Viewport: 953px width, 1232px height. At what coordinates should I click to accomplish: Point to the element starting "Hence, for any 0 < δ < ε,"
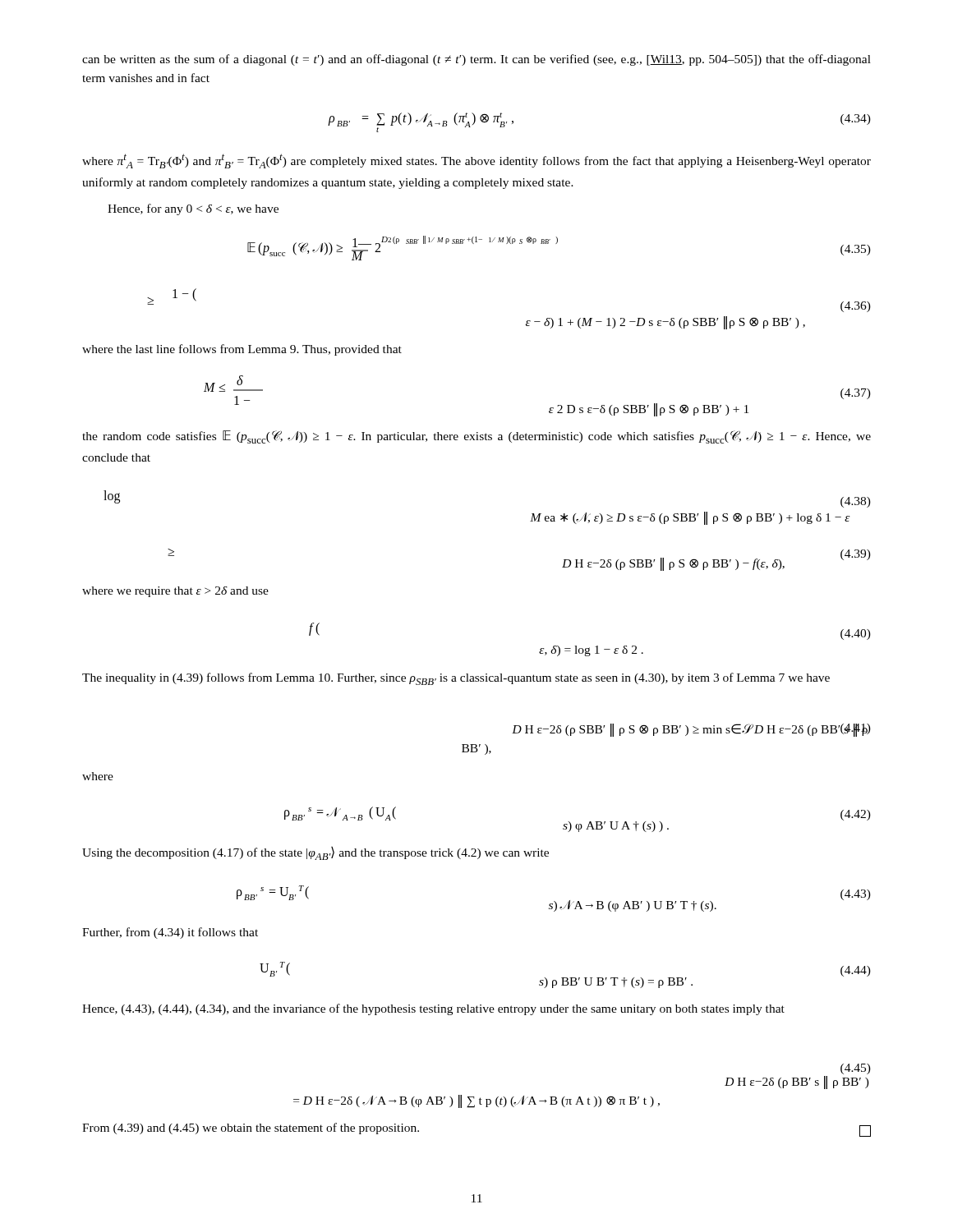[193, 208]
